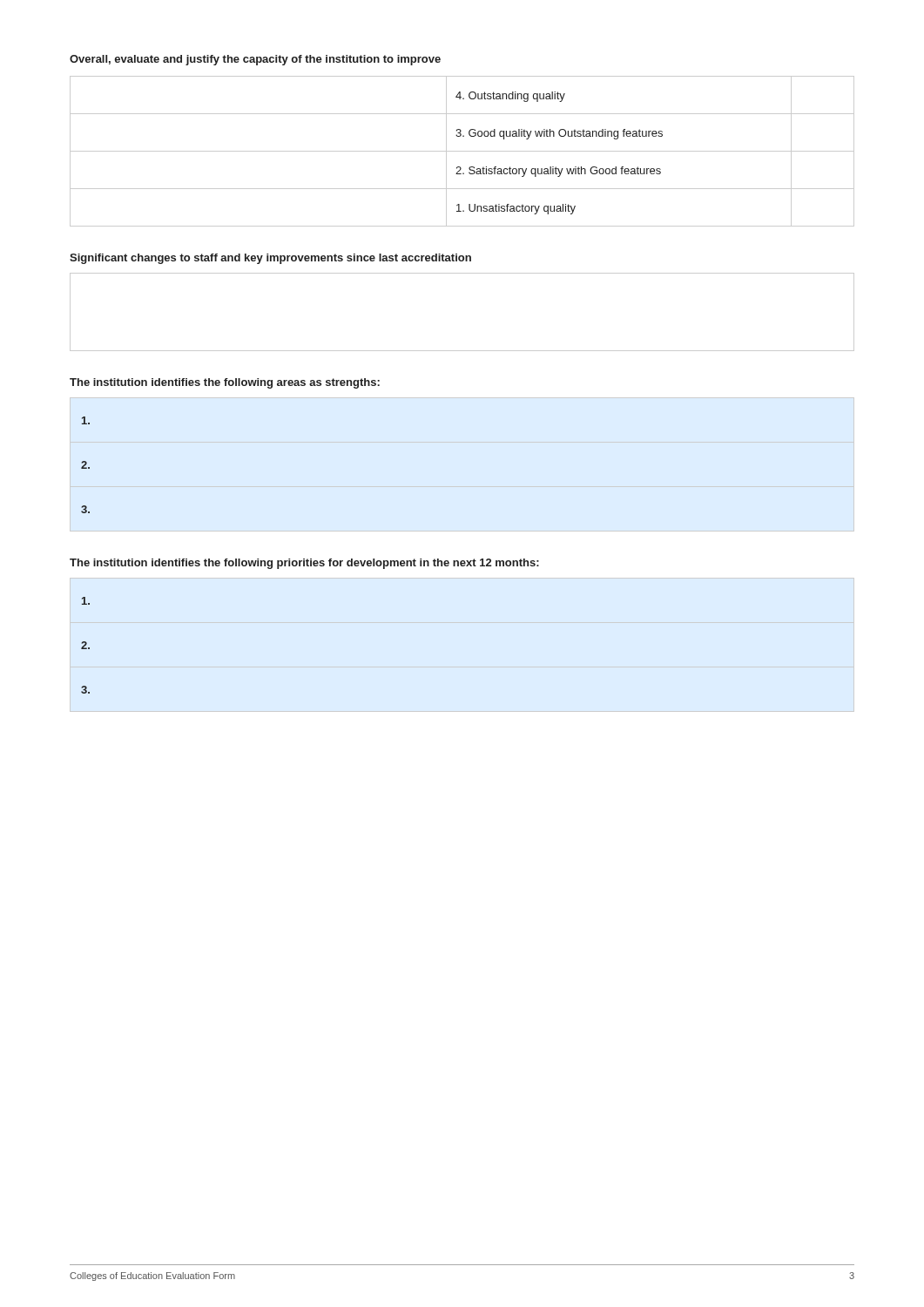Locate the text "The institution identifies the following areas as strengths:"
This screenshot has height=1307, width=924.
point(225,382)
